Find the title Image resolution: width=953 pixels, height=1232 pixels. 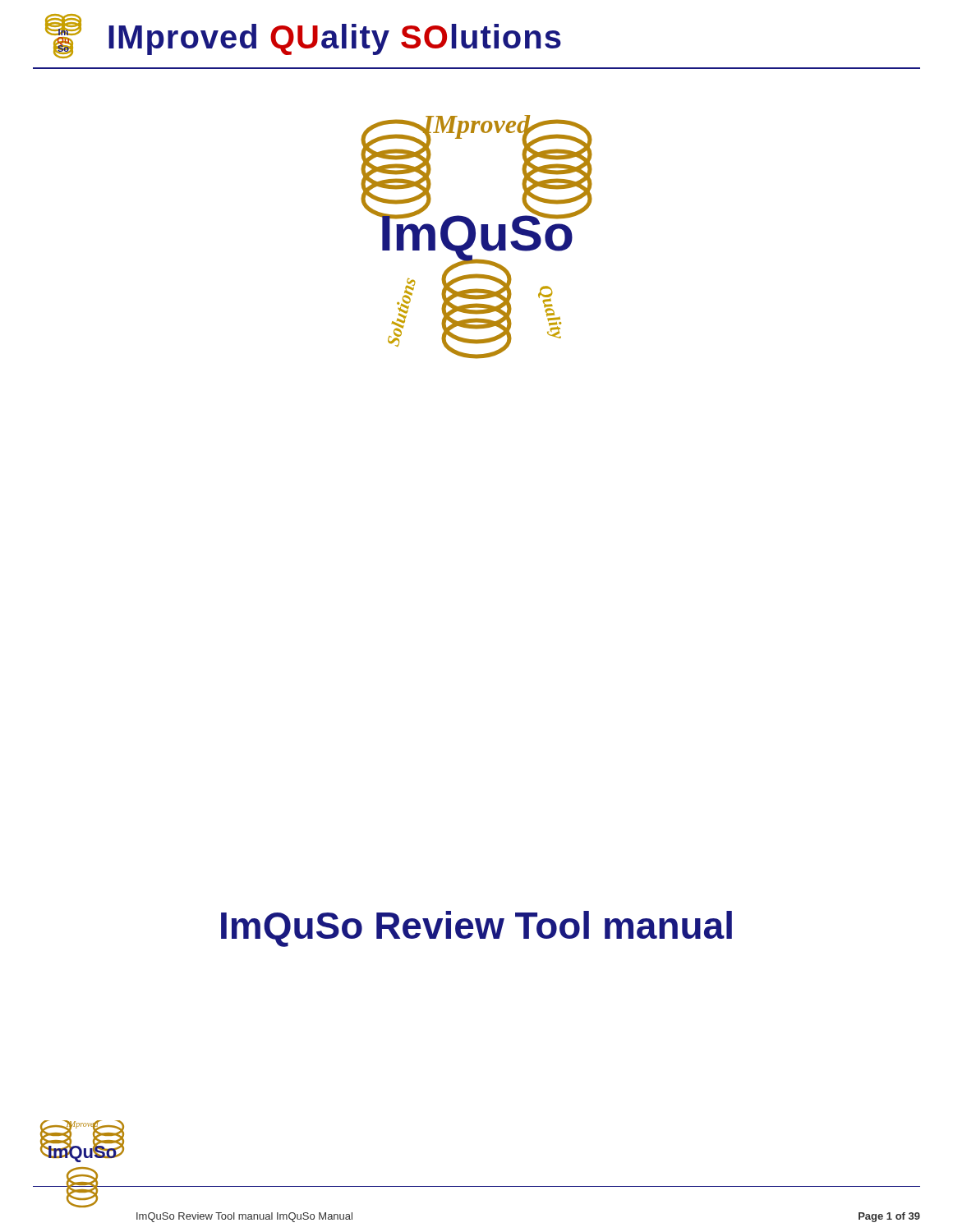pos(476,926)
